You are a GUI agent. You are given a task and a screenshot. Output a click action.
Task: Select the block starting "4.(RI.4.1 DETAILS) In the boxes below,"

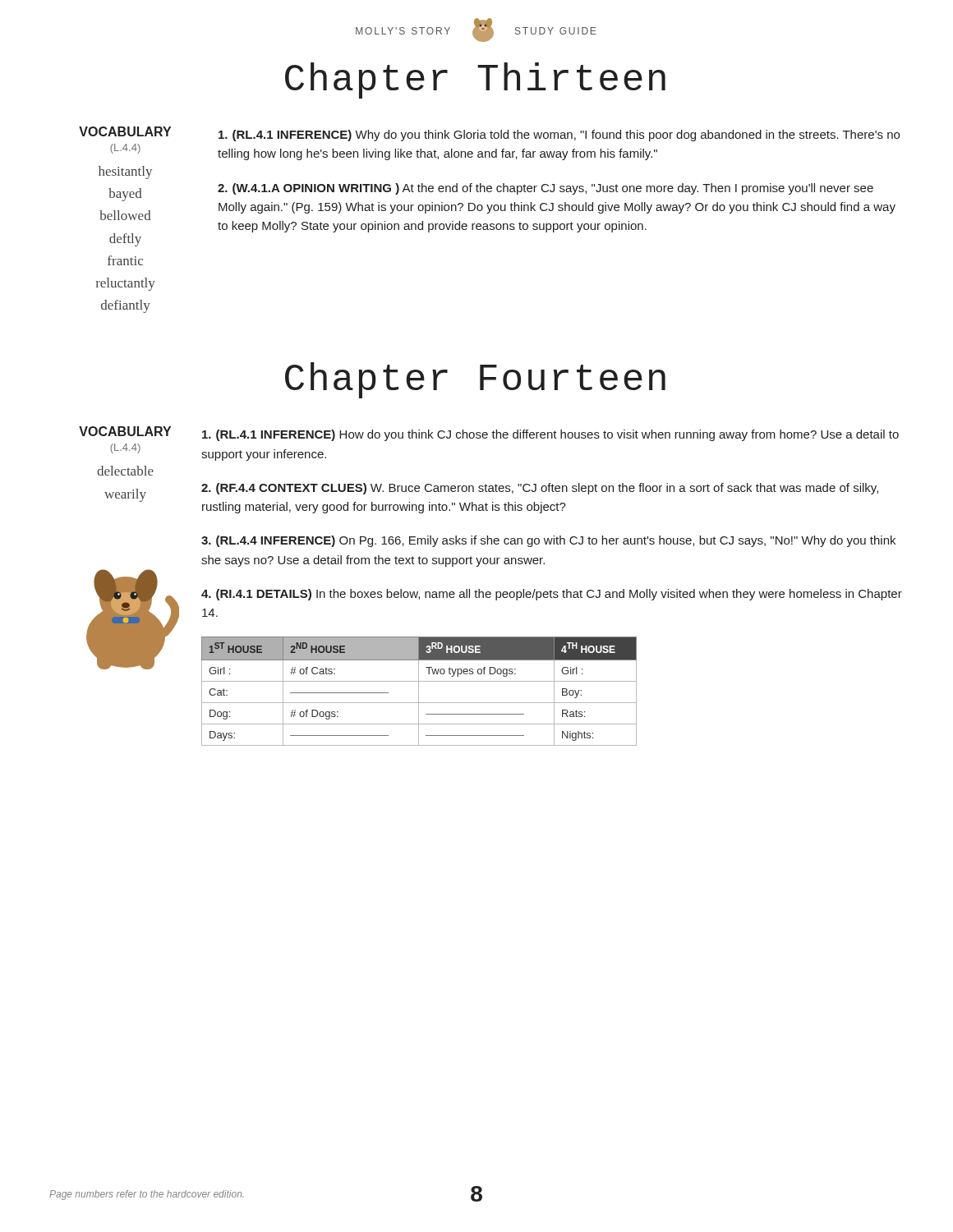pyautogui.click(x=552, y=603)
